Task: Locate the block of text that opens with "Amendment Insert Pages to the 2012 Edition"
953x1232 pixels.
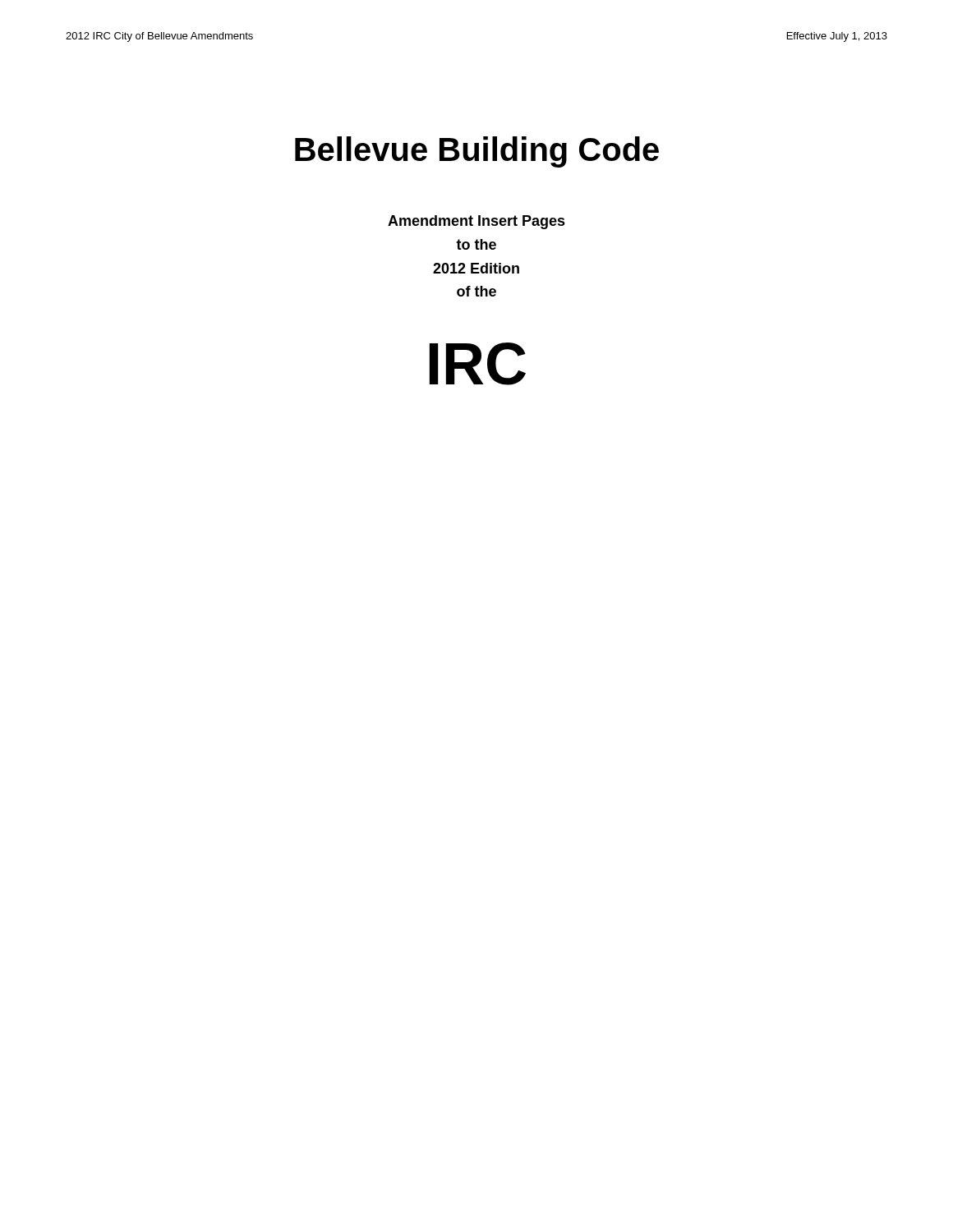Action: pos(476,222)
